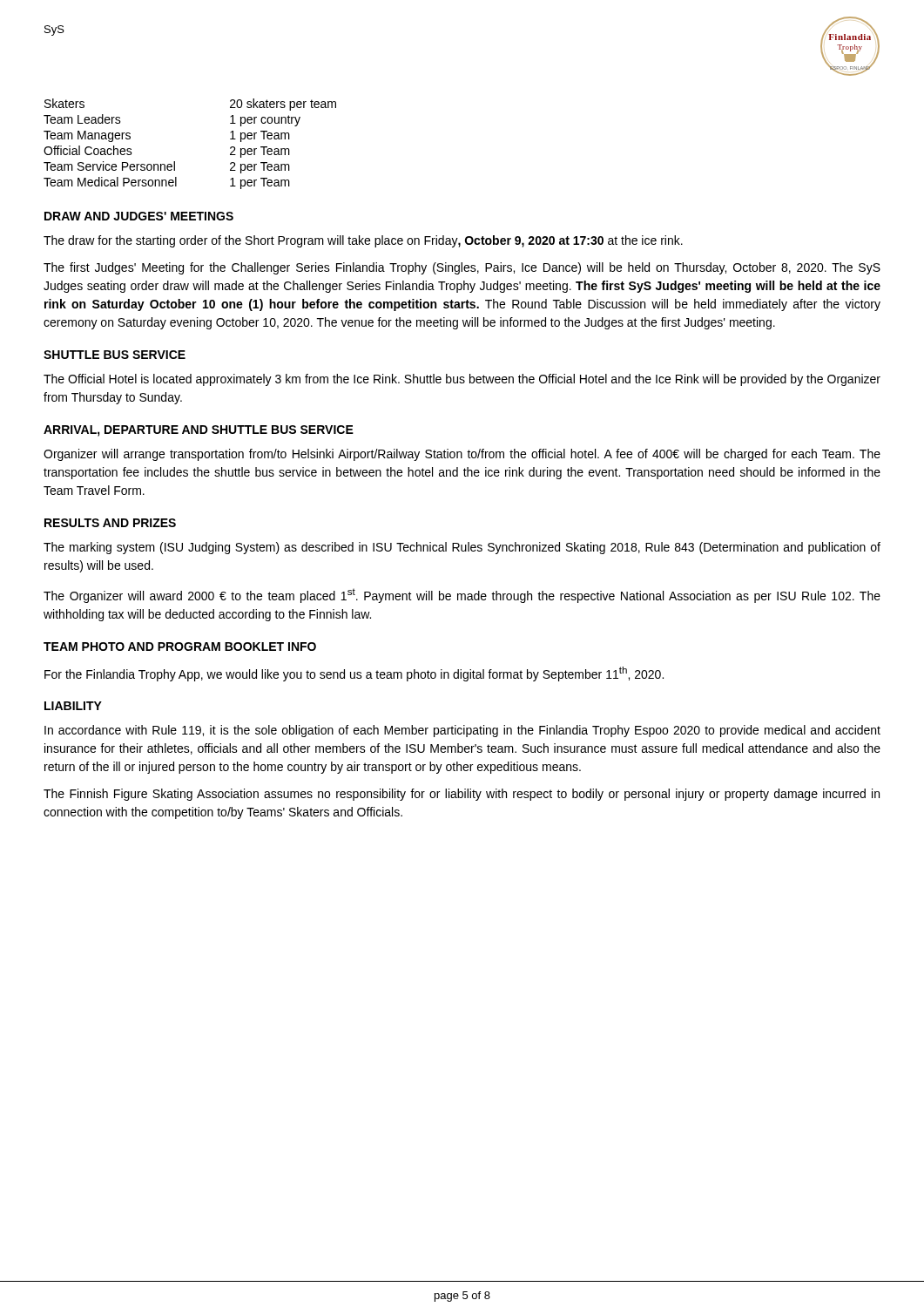Find the passage starting "The first Judges' Meeting"
Viewport: 924px width, 1307px height.
(x=462, y=295)
